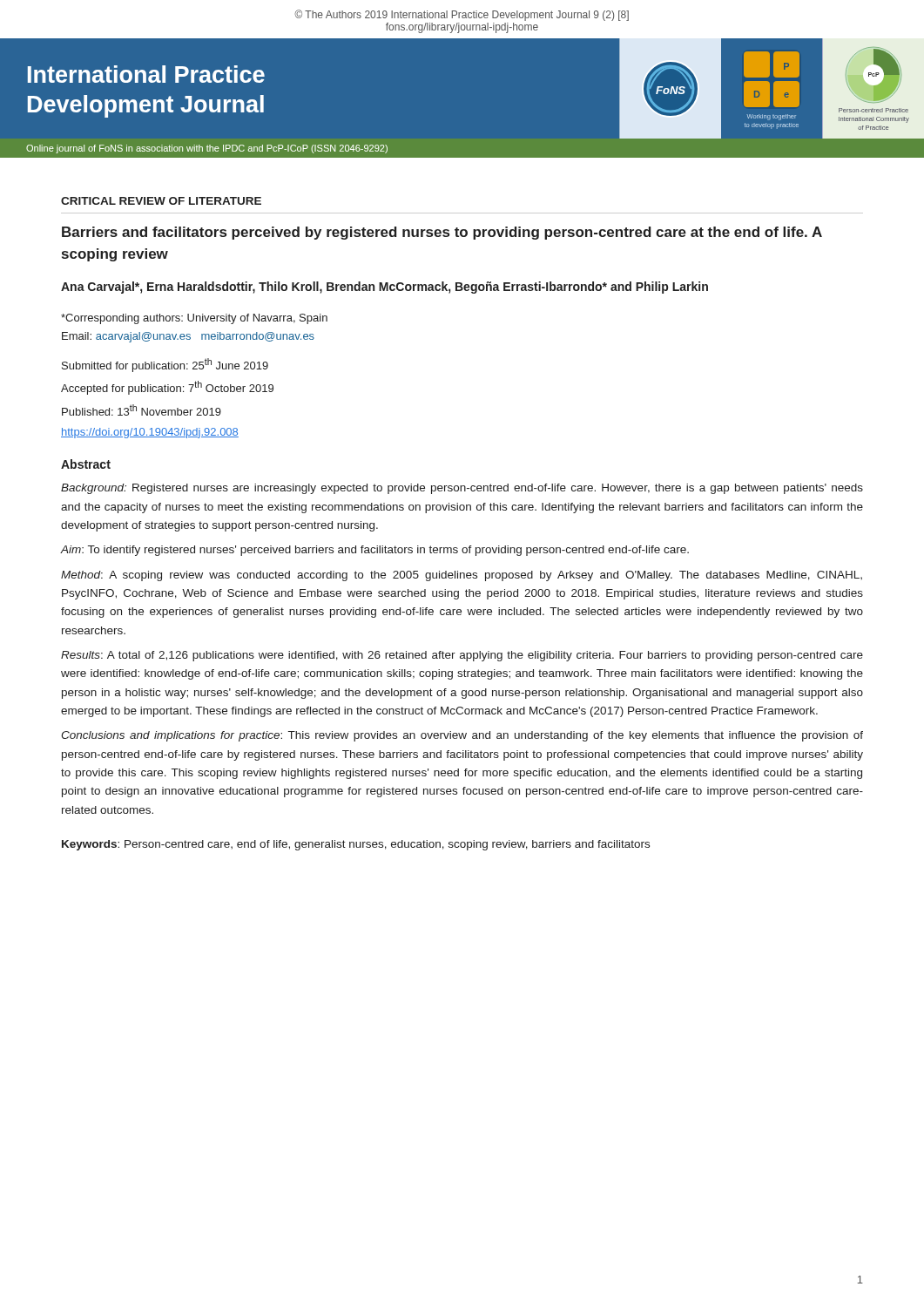Select the region starting "Submitted for publication:"
The image size is (924, 1307).
(168, 397)
